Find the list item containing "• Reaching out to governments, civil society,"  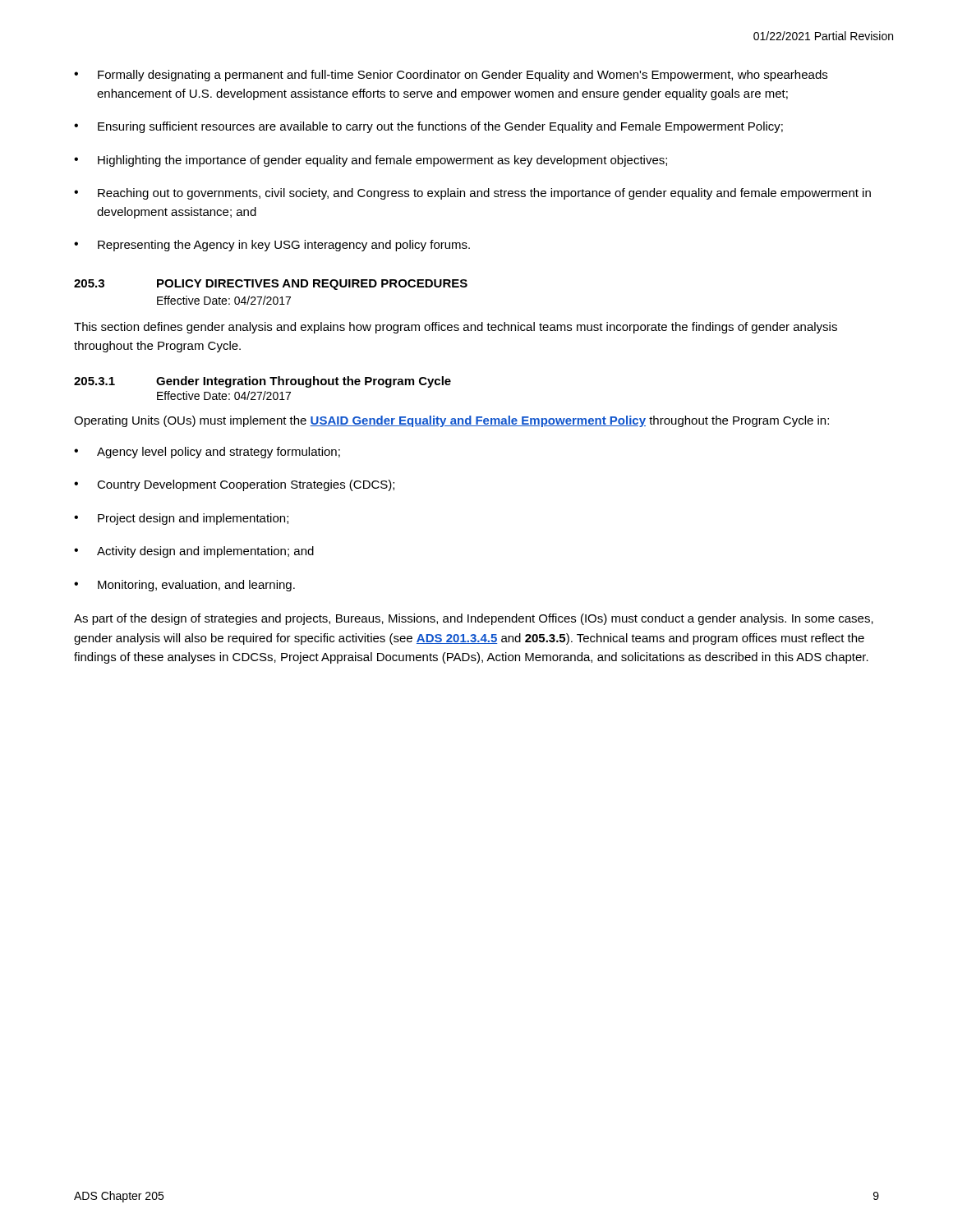(x=476, y=202)
